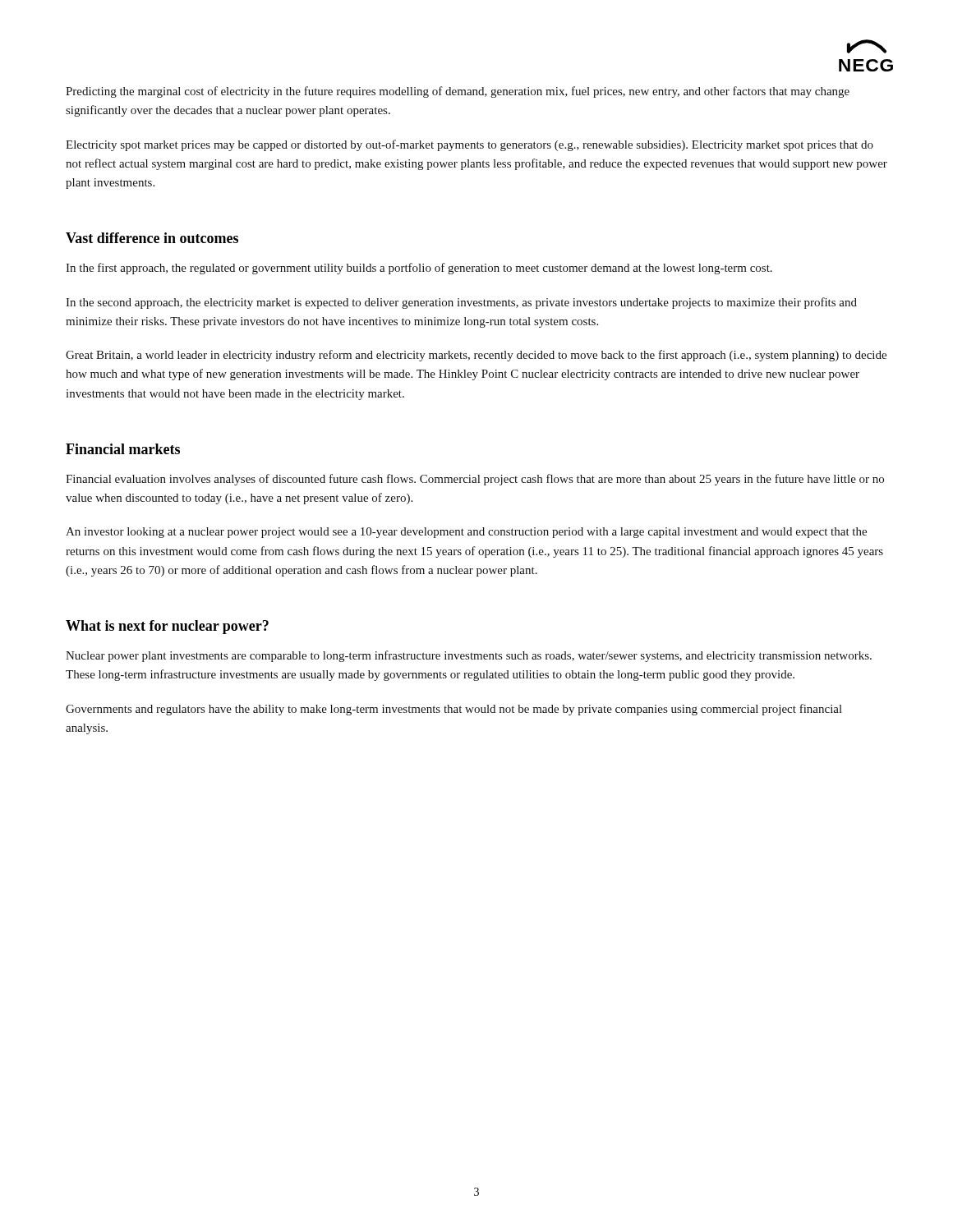Select the text block with the text "Governments and regulators"
The image size is (953, 1232).
click(454, 718)
